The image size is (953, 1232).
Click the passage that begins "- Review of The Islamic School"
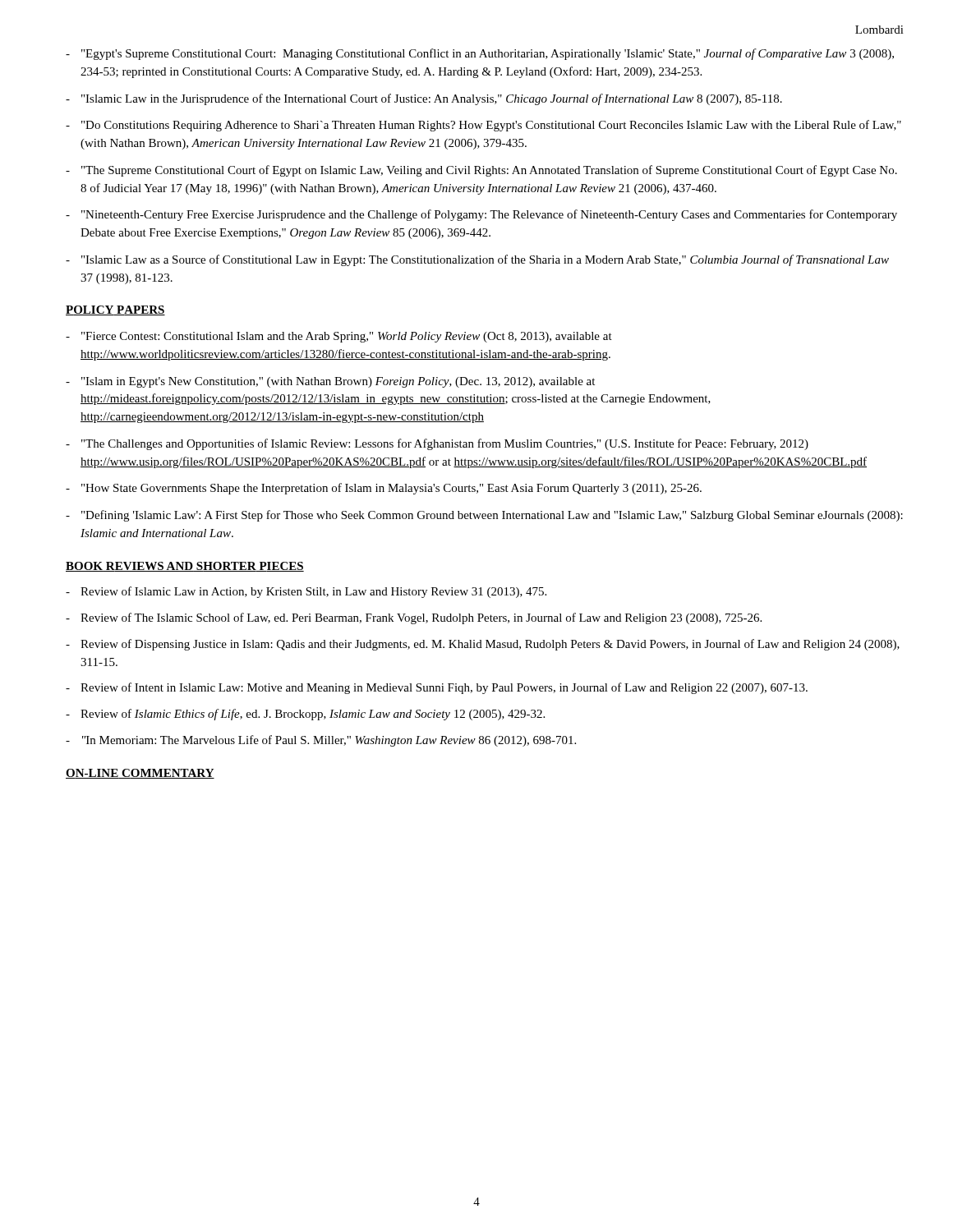pyautogui.click(x=414, y=618)
